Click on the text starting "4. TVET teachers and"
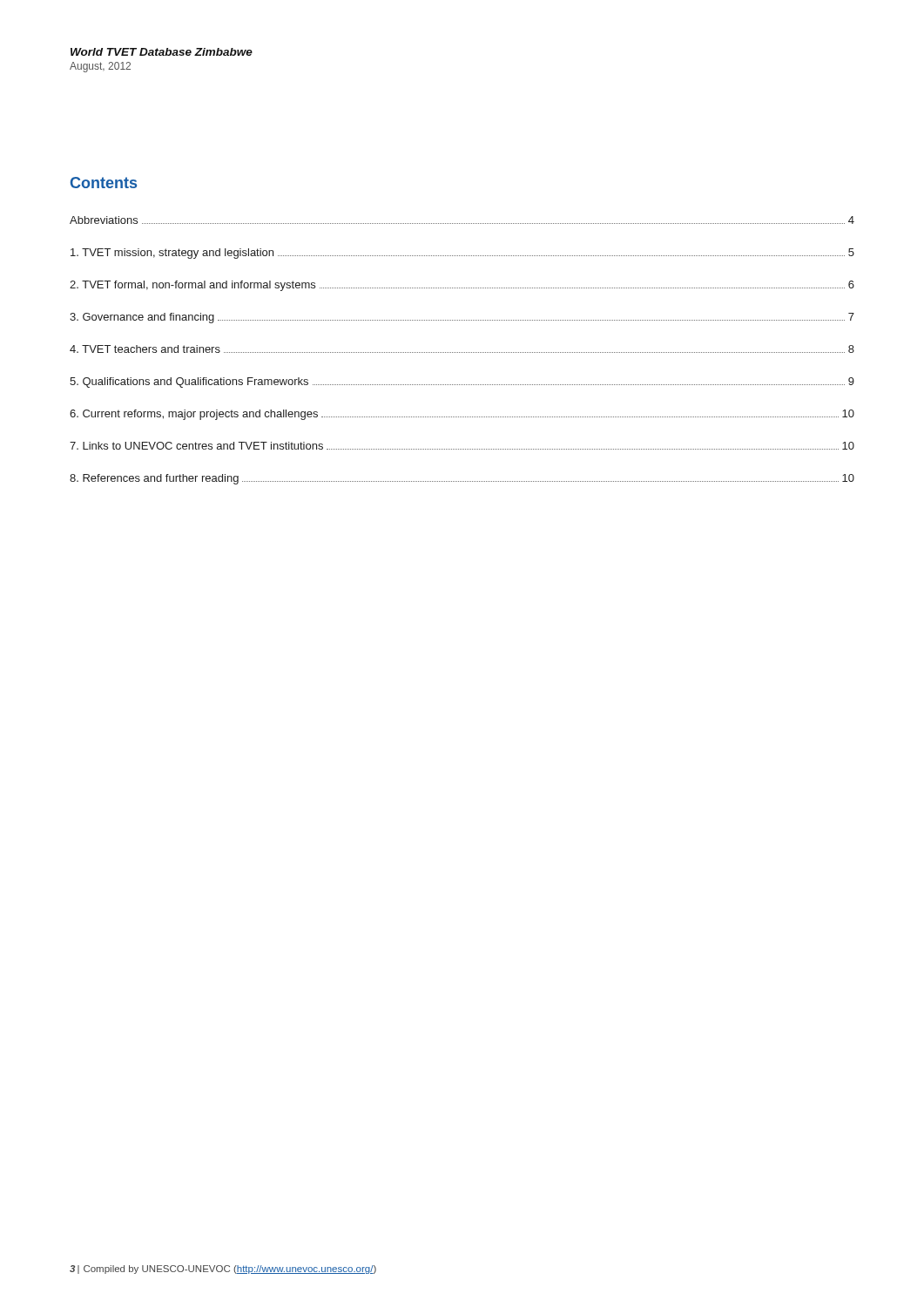This screenshot has height=1307, width=924. pyautogui.click(x=462, y=349)
